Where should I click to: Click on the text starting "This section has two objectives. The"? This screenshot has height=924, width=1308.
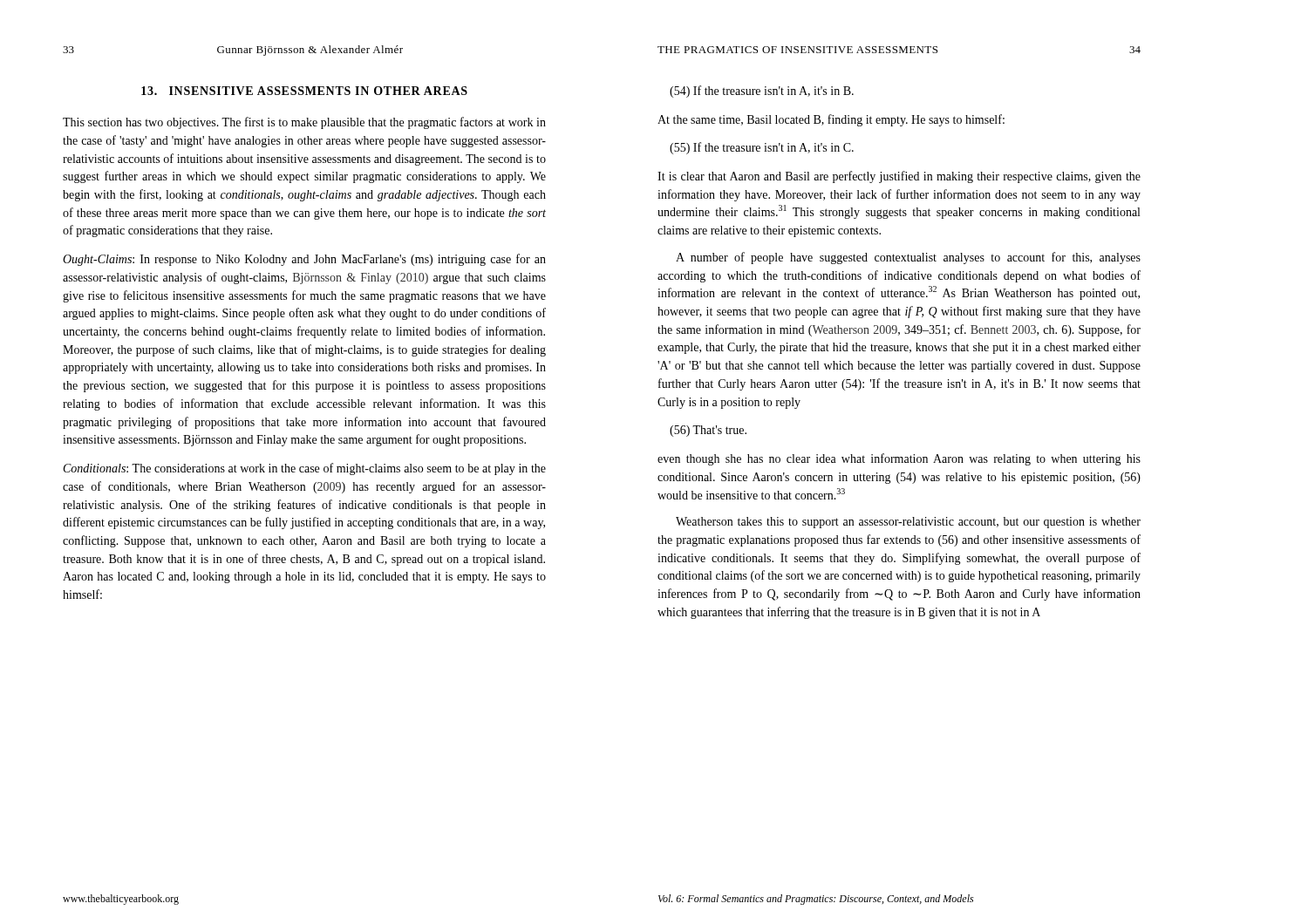pyautogui.click(x=304, y=178)
